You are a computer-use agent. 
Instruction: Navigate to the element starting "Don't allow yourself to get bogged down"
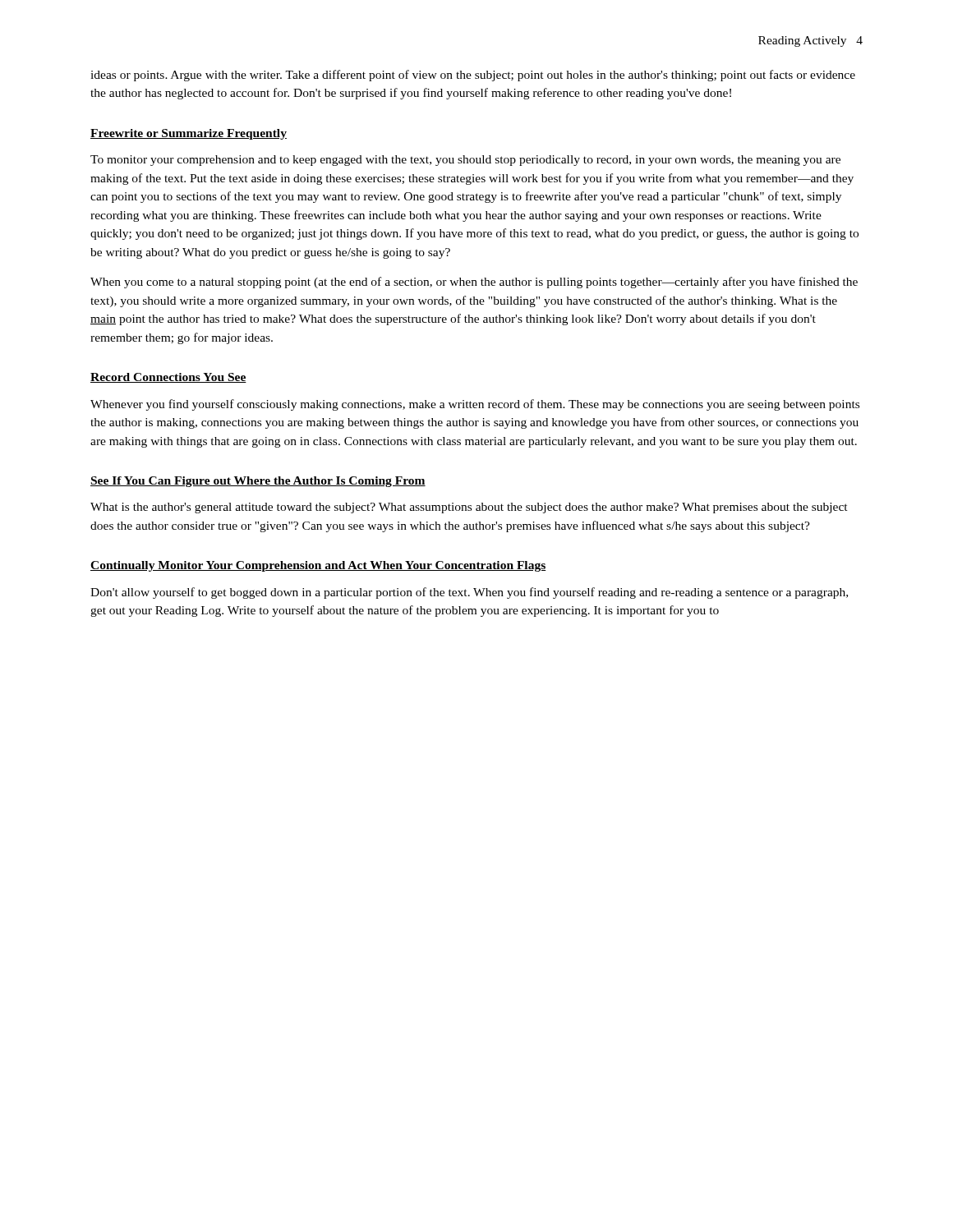click(x=476, y=601)
